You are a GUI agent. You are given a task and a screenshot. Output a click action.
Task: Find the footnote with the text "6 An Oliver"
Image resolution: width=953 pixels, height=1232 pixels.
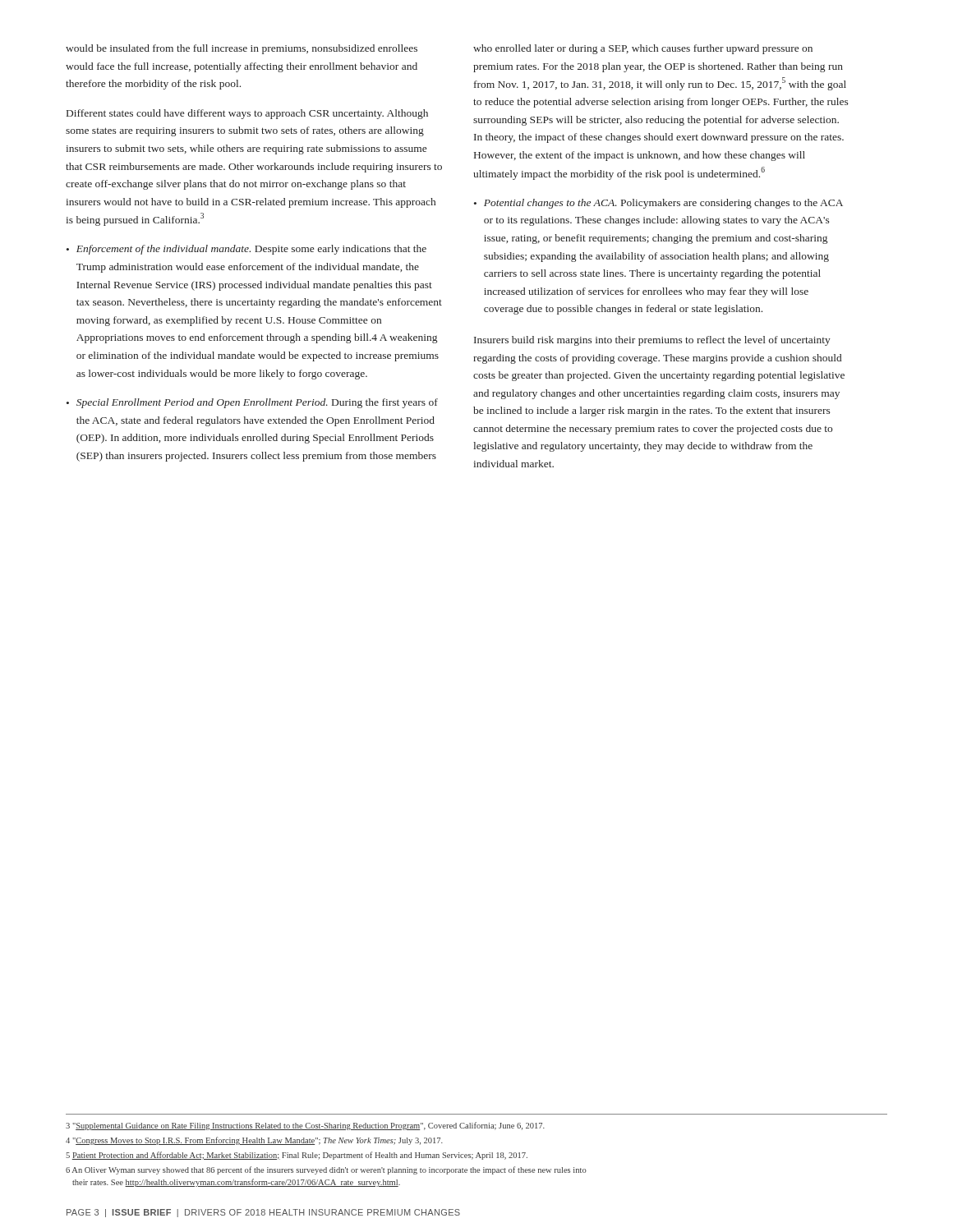click(326, 1176)
